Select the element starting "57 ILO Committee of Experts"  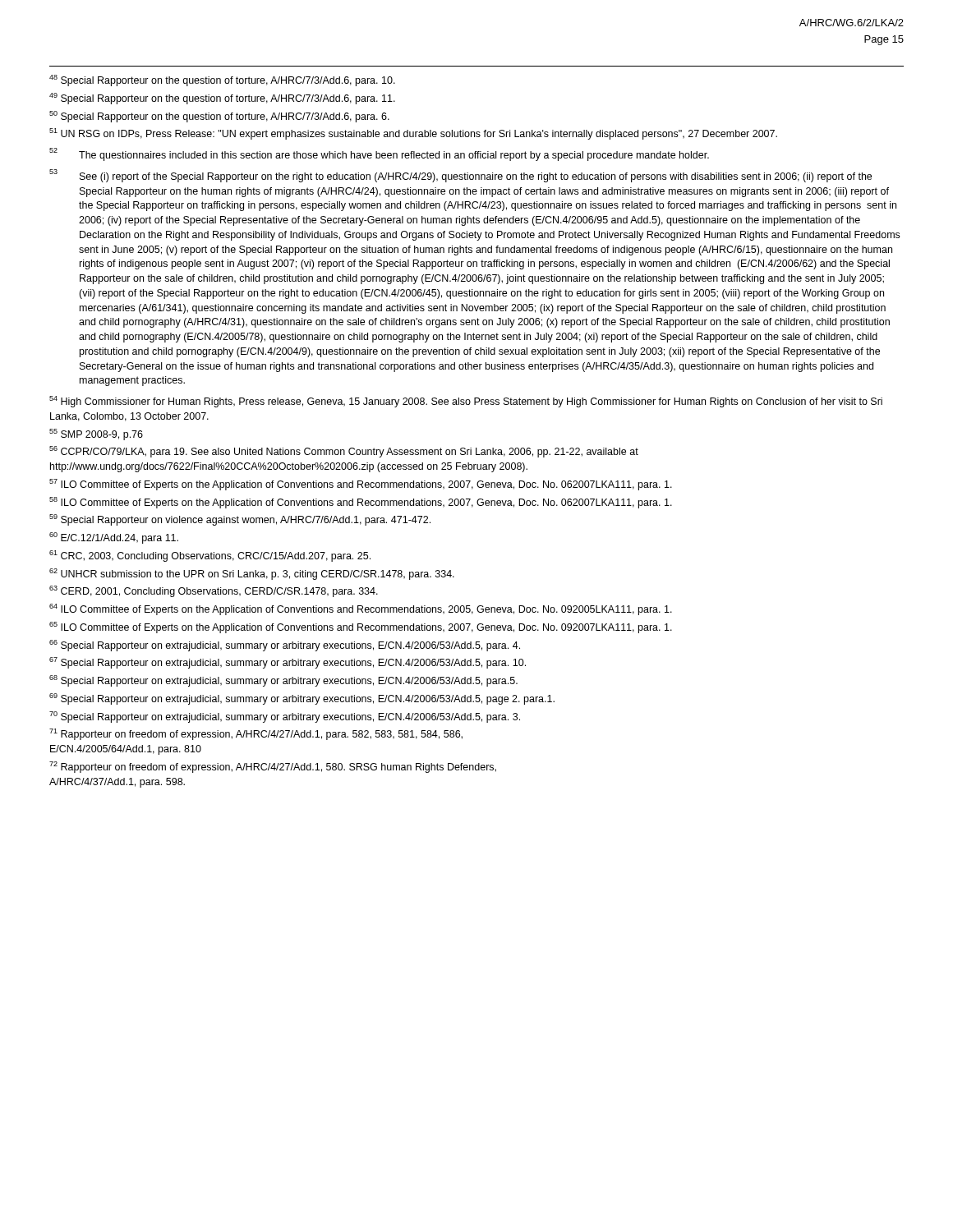(x=361, y=484)
